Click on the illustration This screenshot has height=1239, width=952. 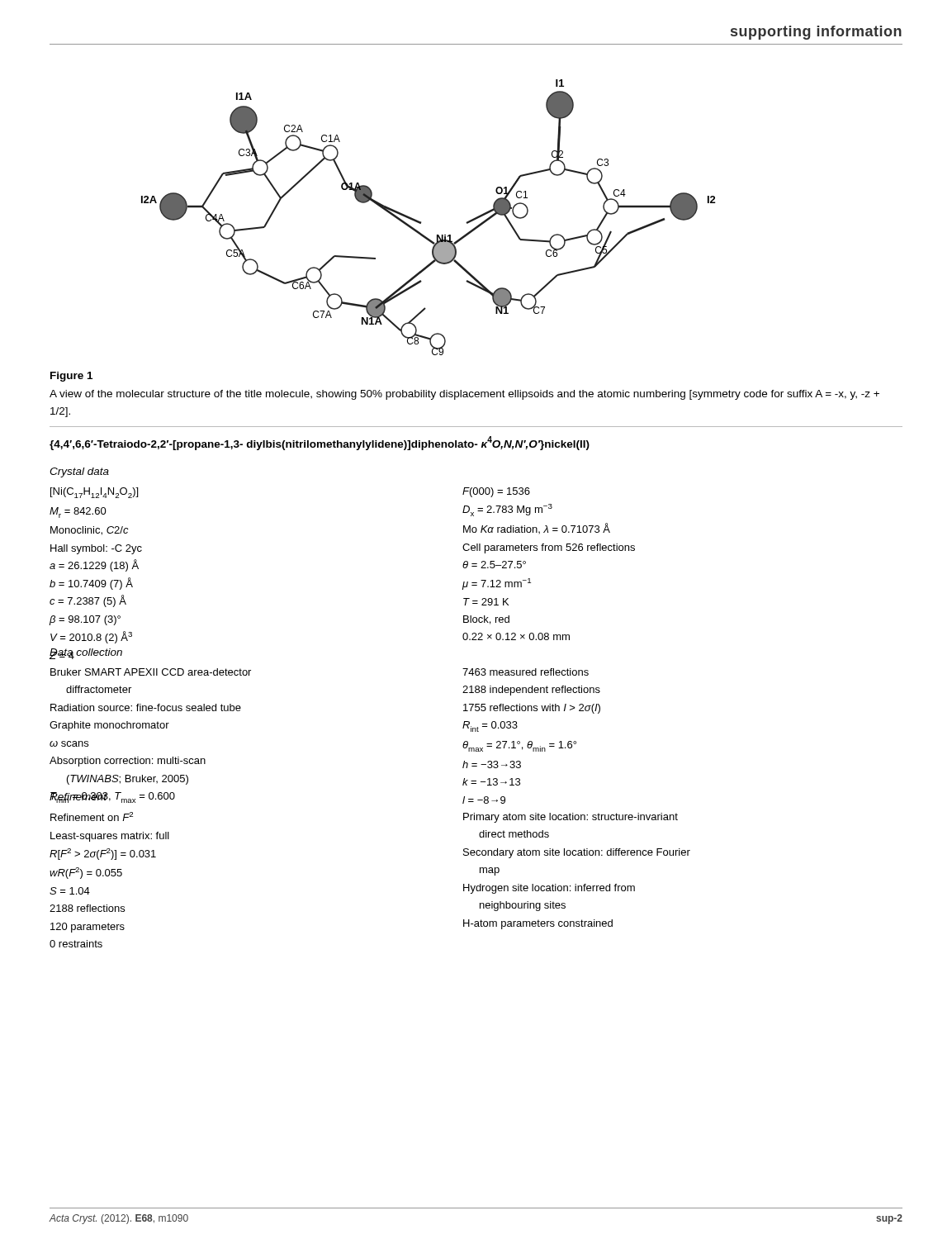(476, 202)
